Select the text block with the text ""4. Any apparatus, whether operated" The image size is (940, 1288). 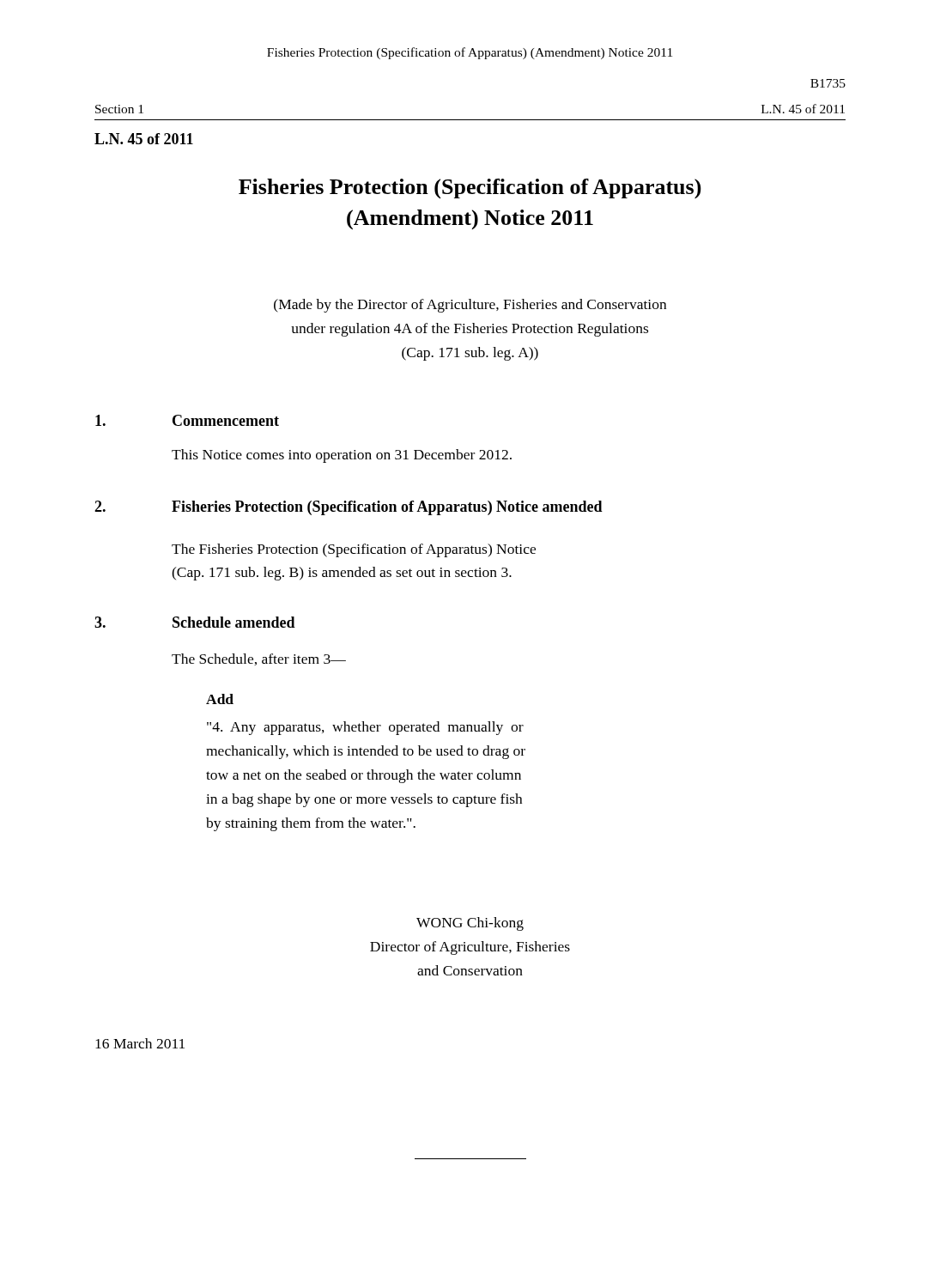point(526,775)
